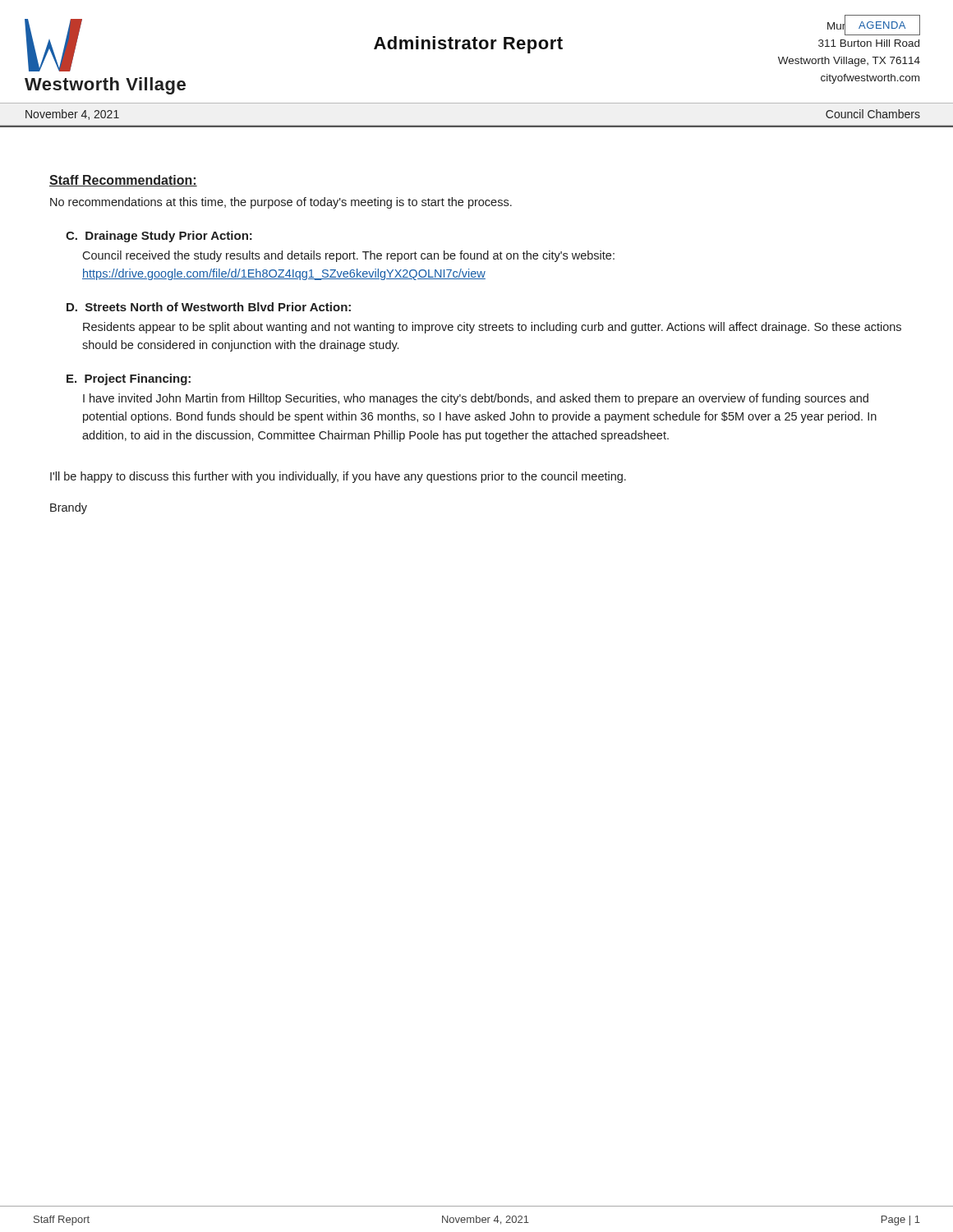This screenshot has height=1232, width=953.
Task: Click the passage that begins "I have invited John Martin from Hilltop Securities,"
Action: point(480,417)
